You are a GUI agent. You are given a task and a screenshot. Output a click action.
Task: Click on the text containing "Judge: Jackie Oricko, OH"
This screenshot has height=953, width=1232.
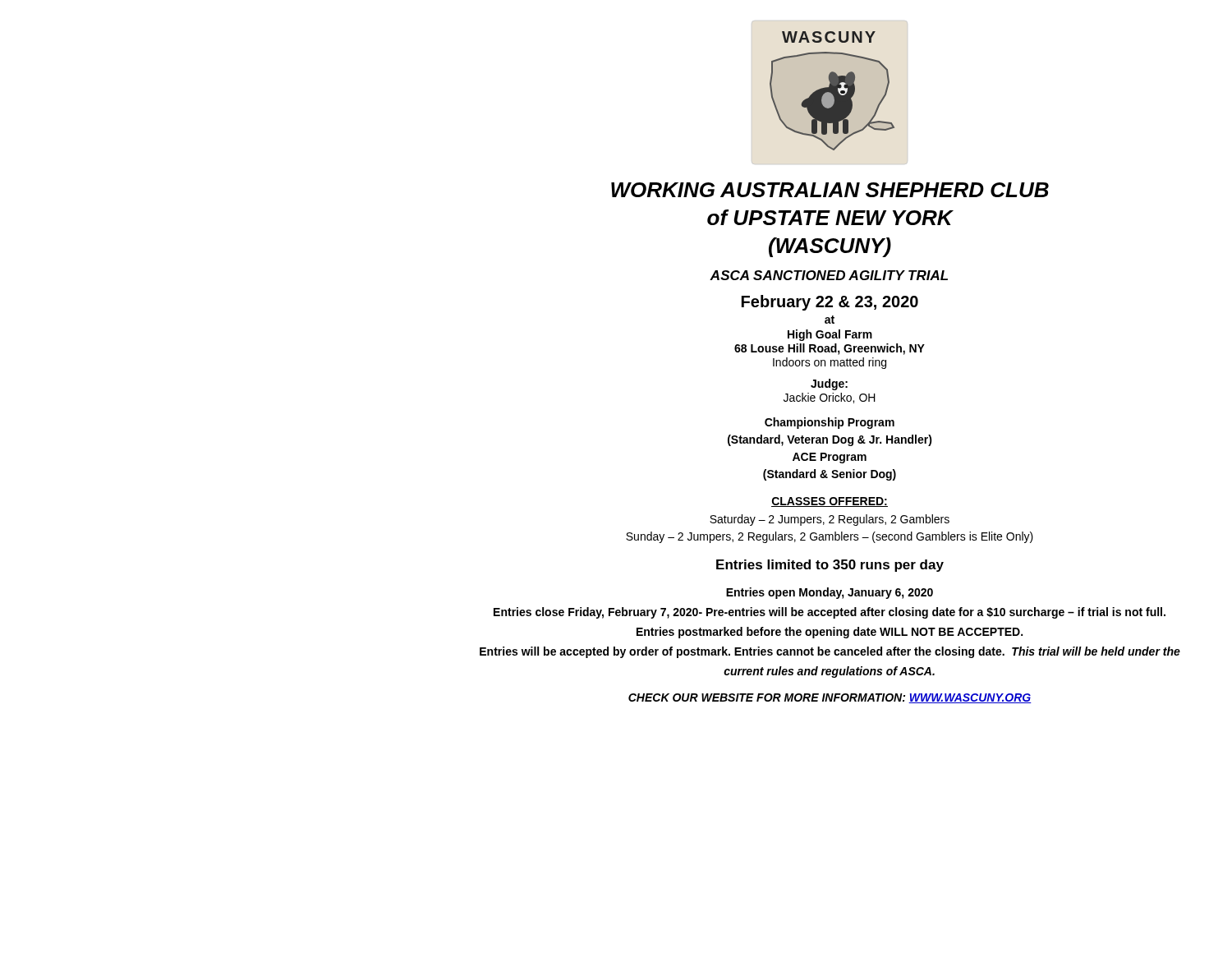[x=830, y=391]
